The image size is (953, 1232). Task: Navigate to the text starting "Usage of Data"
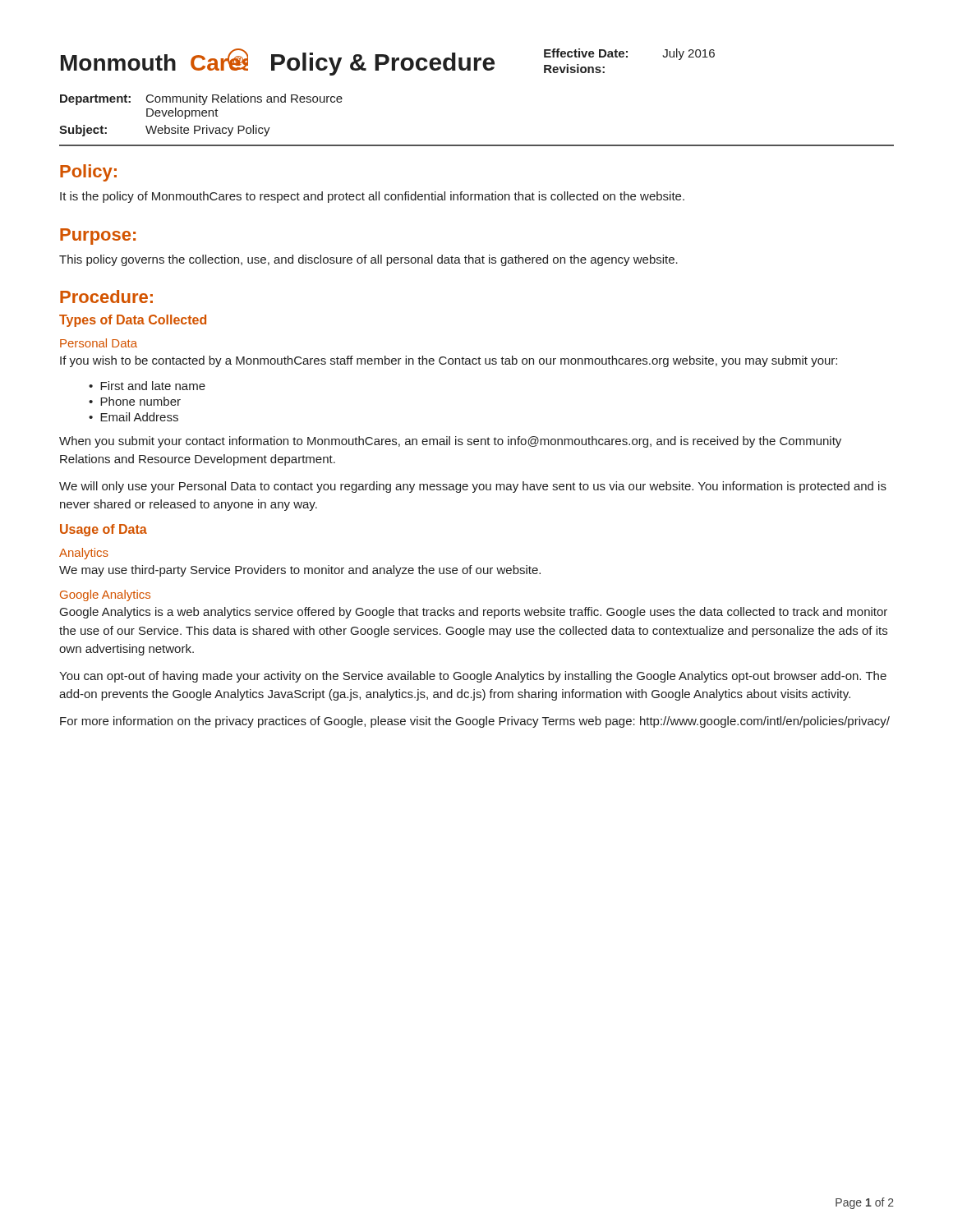coord(103,529)
